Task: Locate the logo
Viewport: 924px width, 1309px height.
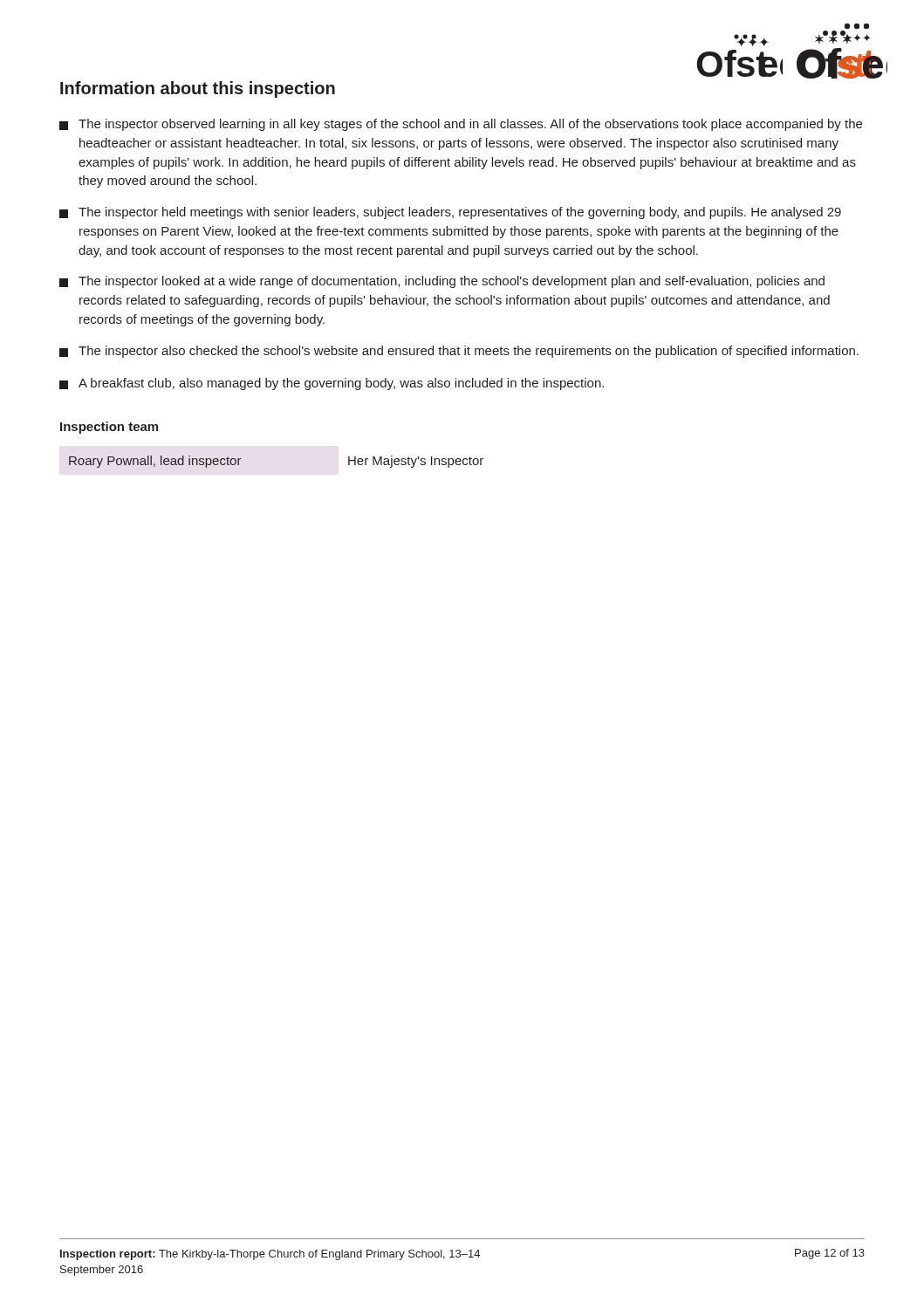Action: coord(840,54)
